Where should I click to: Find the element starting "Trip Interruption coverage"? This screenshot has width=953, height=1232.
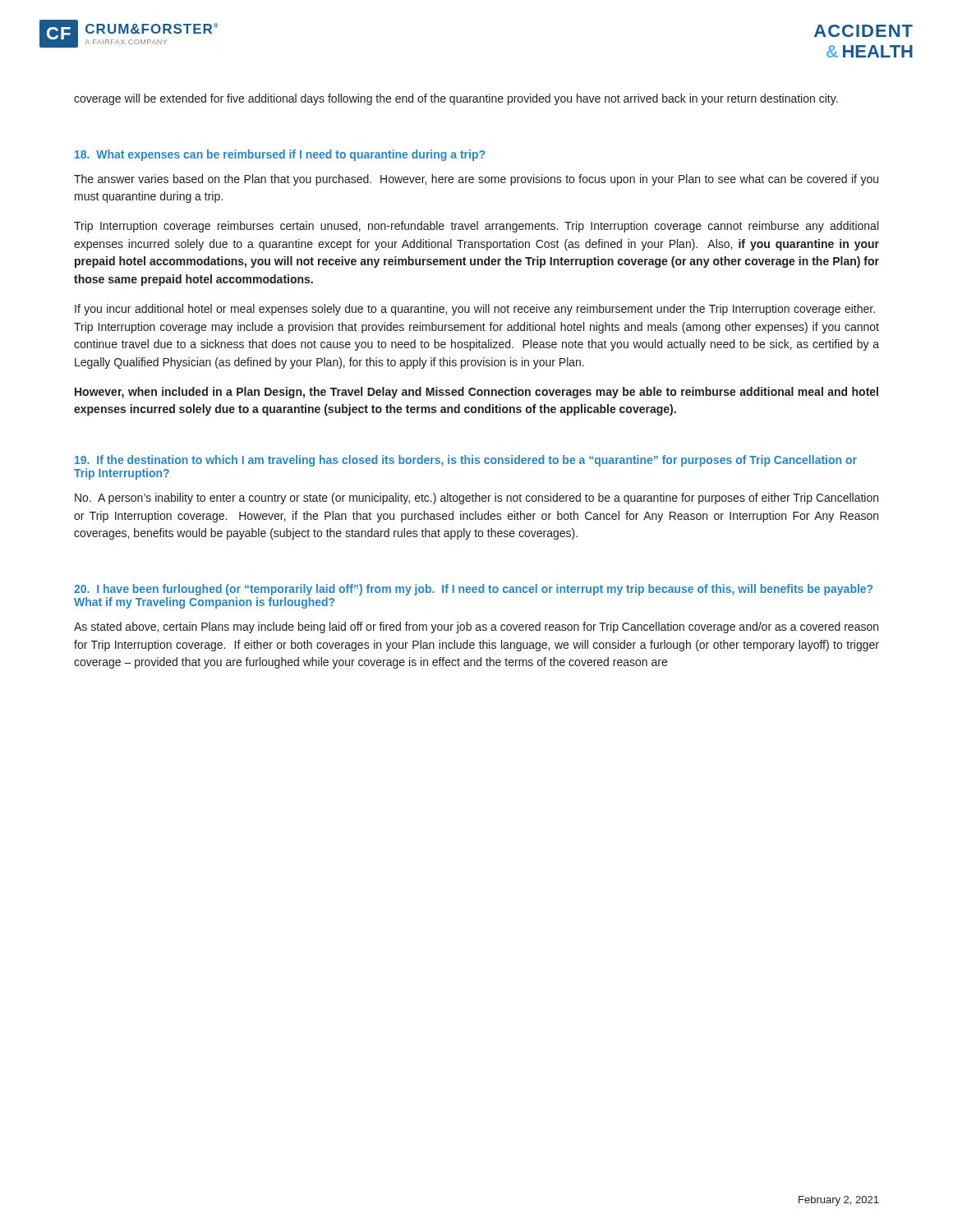coord(476,253)
